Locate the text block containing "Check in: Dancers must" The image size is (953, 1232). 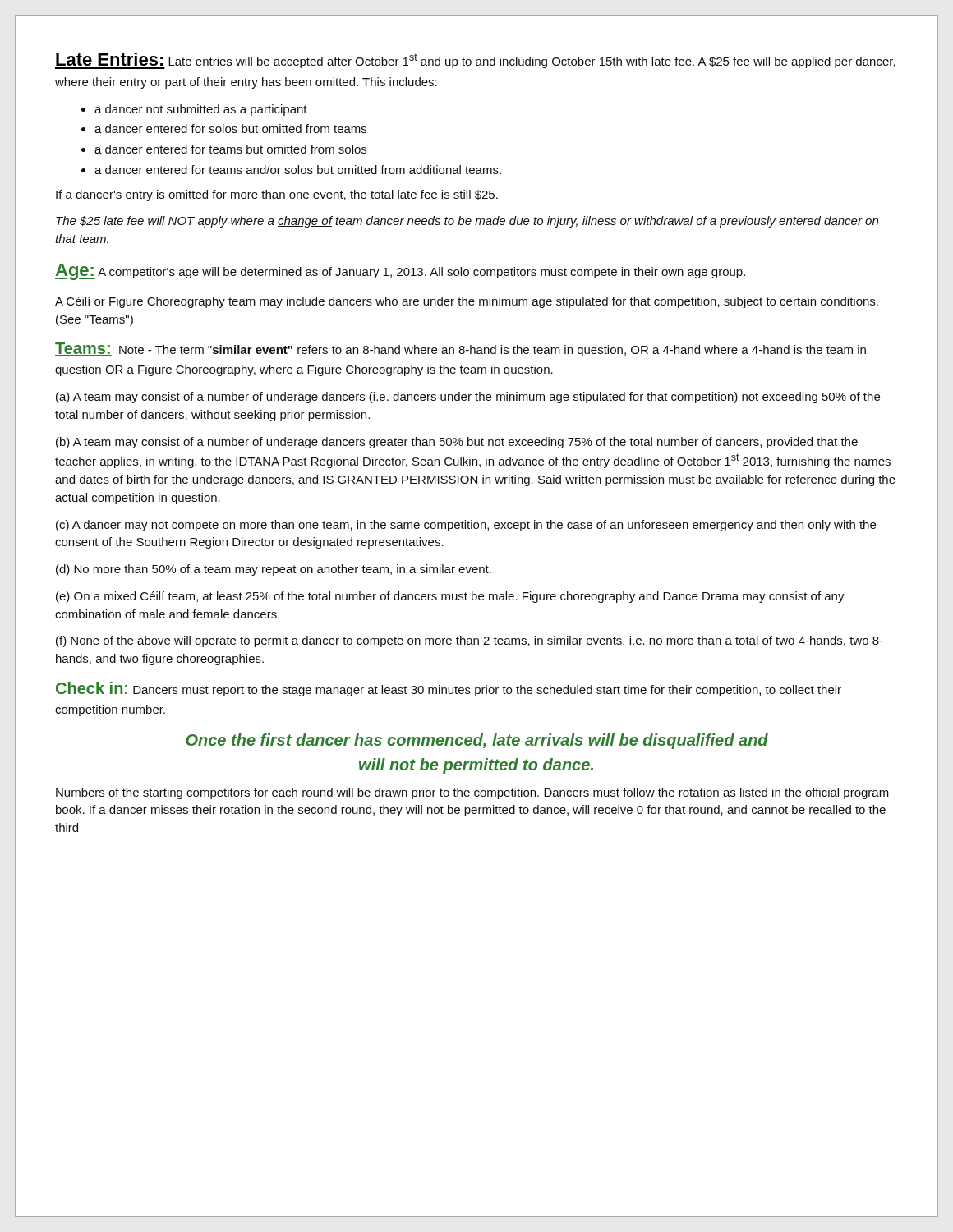[x=448, y=698]
